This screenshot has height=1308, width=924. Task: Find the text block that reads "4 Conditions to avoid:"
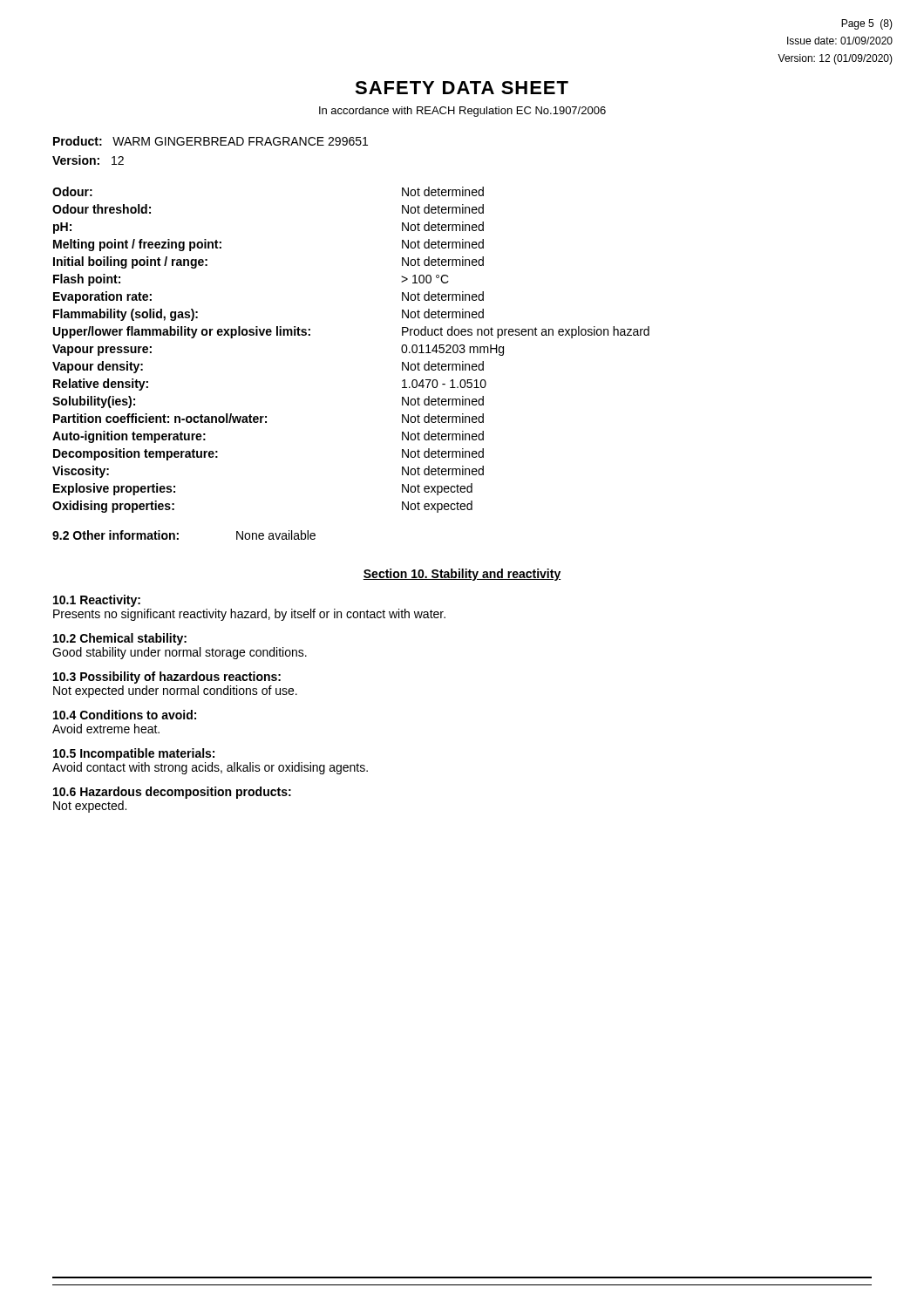click(125, 715)
